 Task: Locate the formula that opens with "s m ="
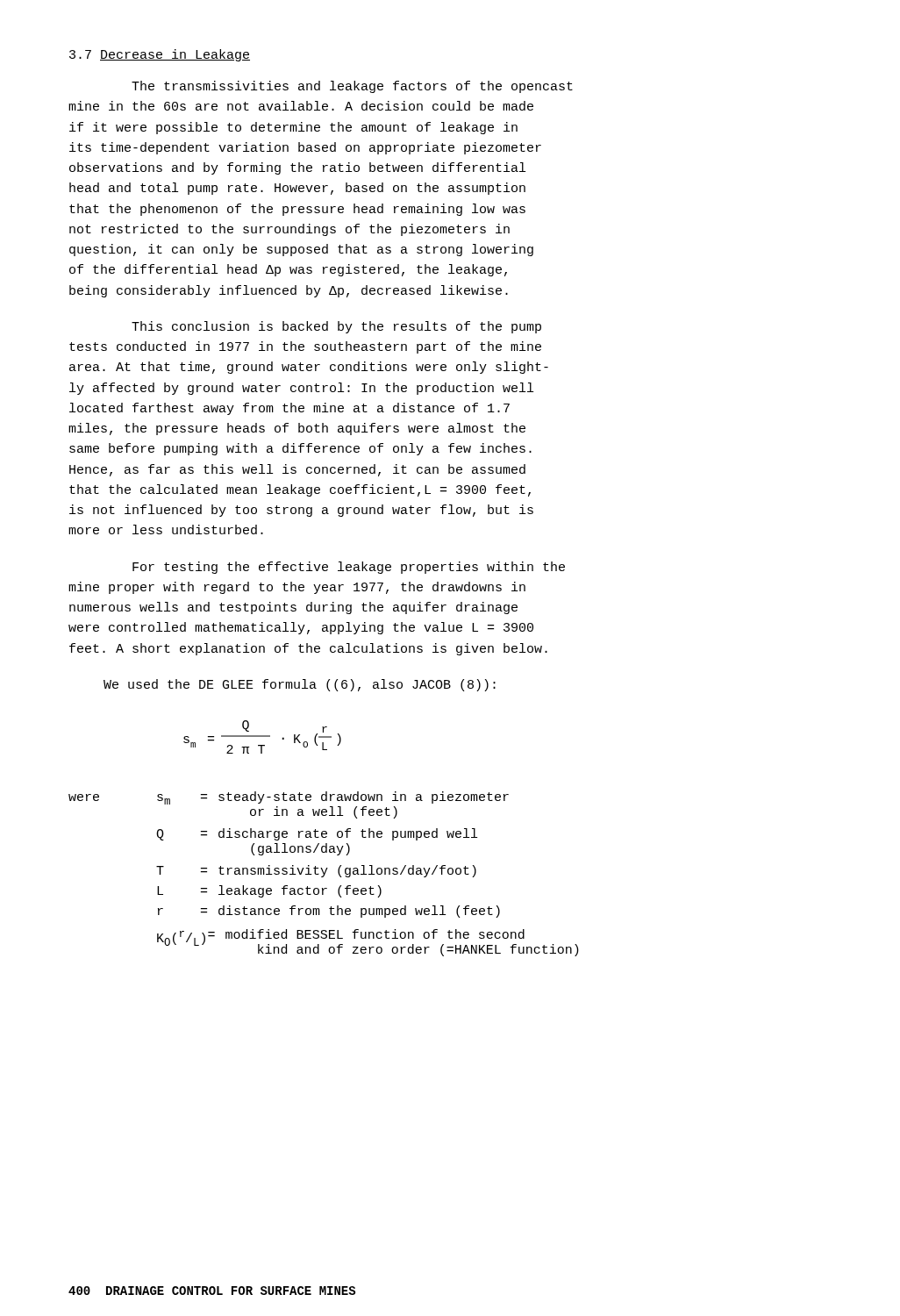[323, 740]
